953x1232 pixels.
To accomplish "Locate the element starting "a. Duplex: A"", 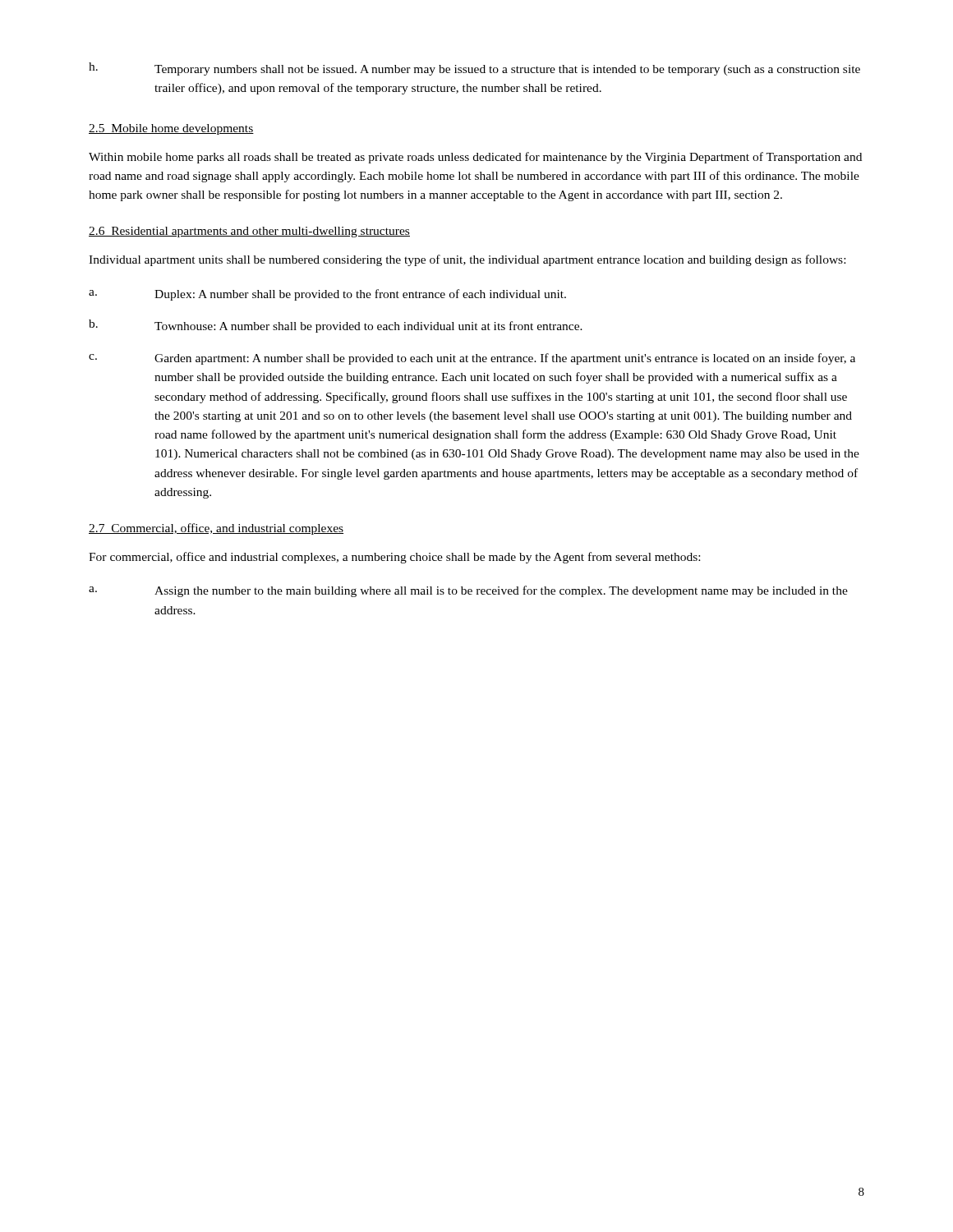I will tap(476, 293).
